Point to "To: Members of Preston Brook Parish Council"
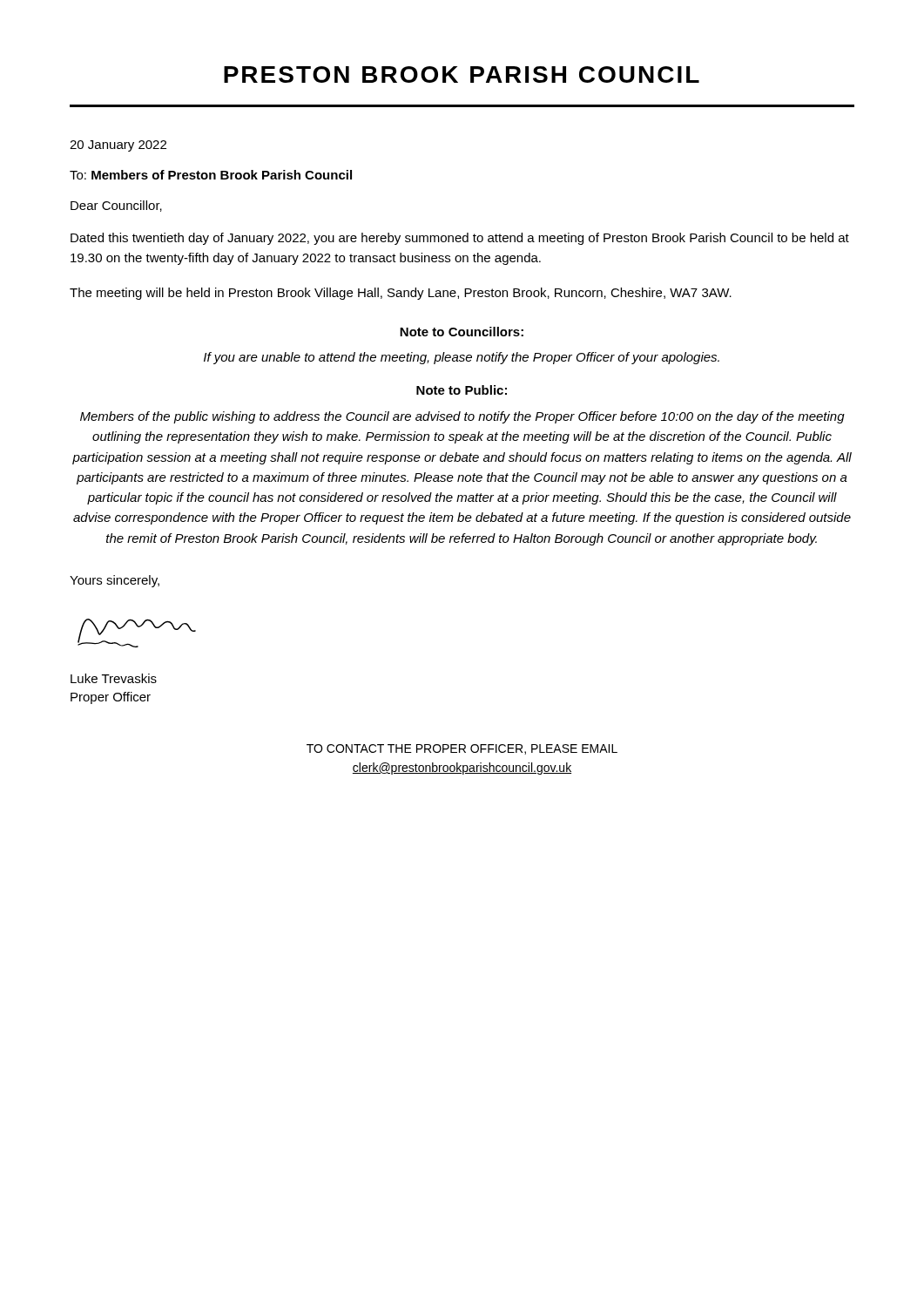 (211, 175)
